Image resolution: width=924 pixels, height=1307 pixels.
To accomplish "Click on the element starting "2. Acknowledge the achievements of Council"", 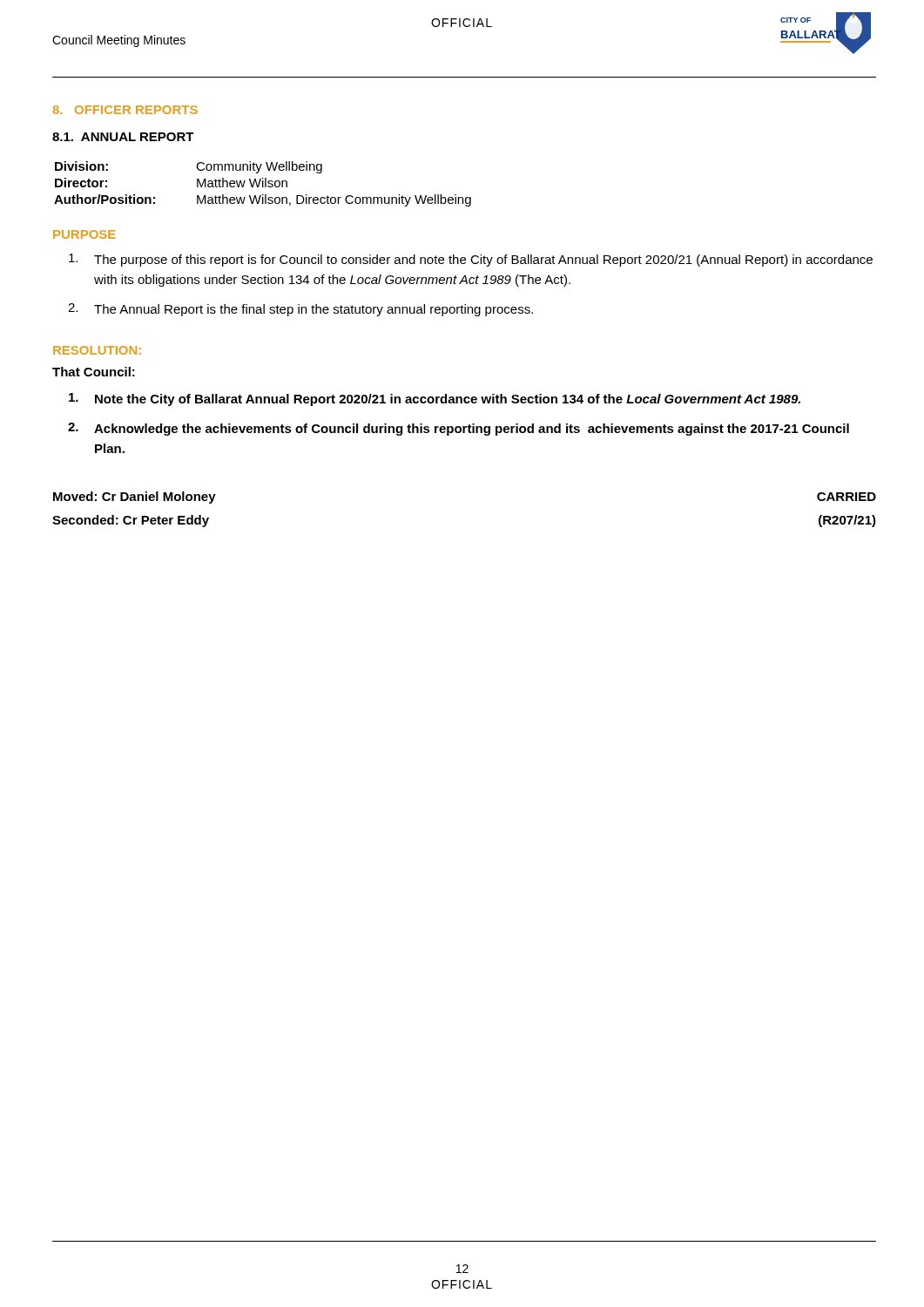I will click(x=472, y=439).
